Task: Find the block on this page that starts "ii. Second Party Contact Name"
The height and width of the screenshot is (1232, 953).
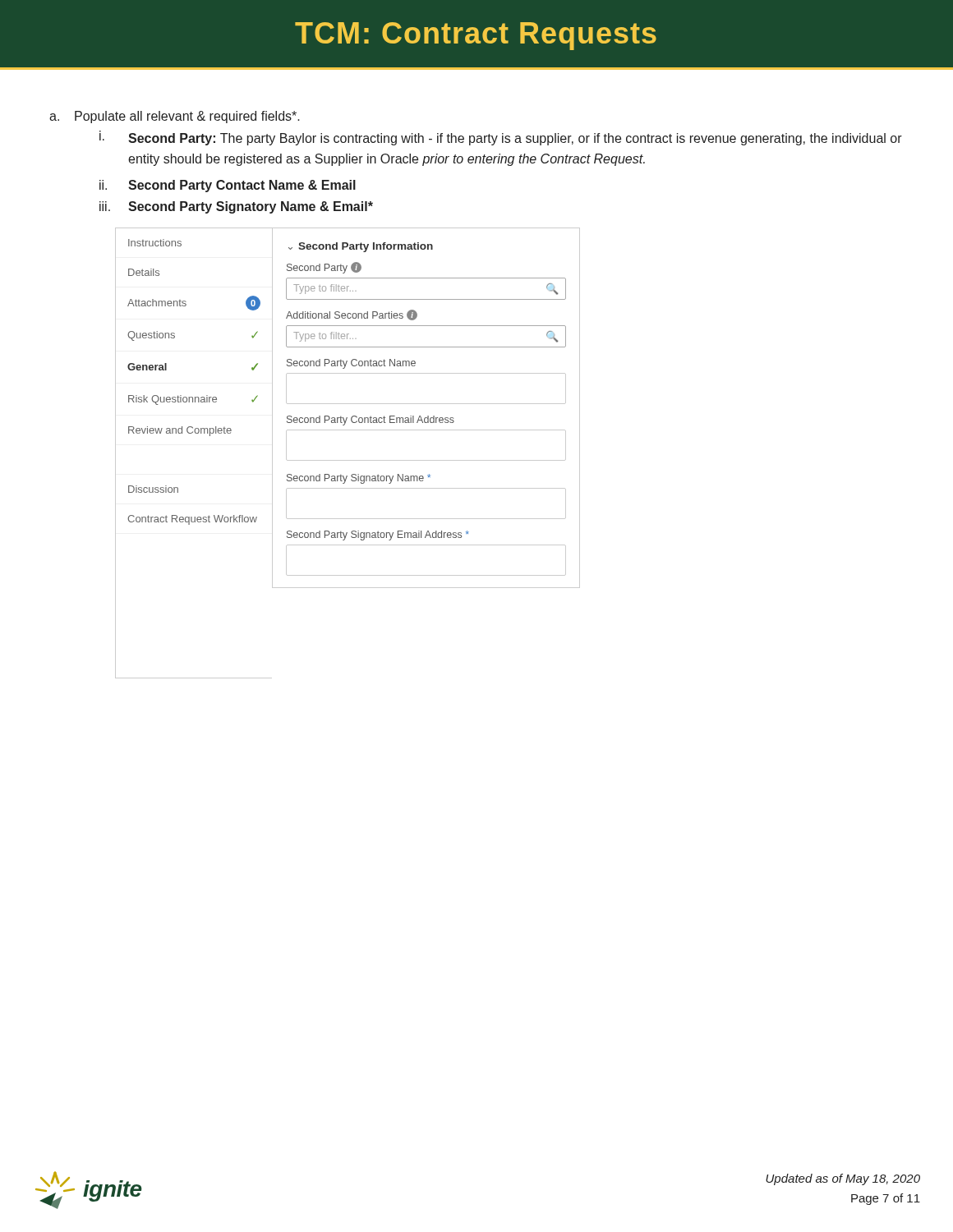Action: coord(227,185)
